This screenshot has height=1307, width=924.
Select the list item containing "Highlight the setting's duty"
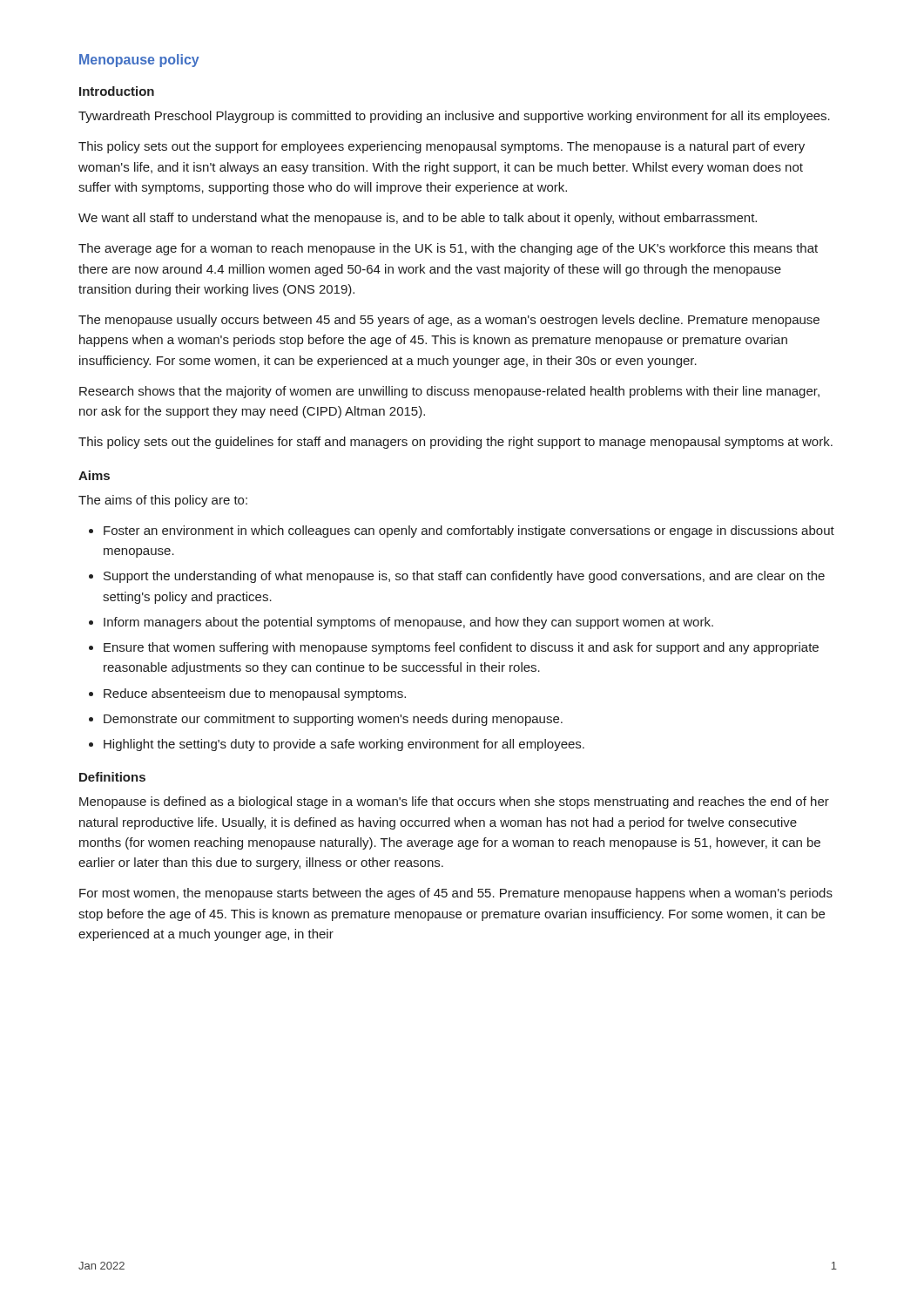point(344,744)
